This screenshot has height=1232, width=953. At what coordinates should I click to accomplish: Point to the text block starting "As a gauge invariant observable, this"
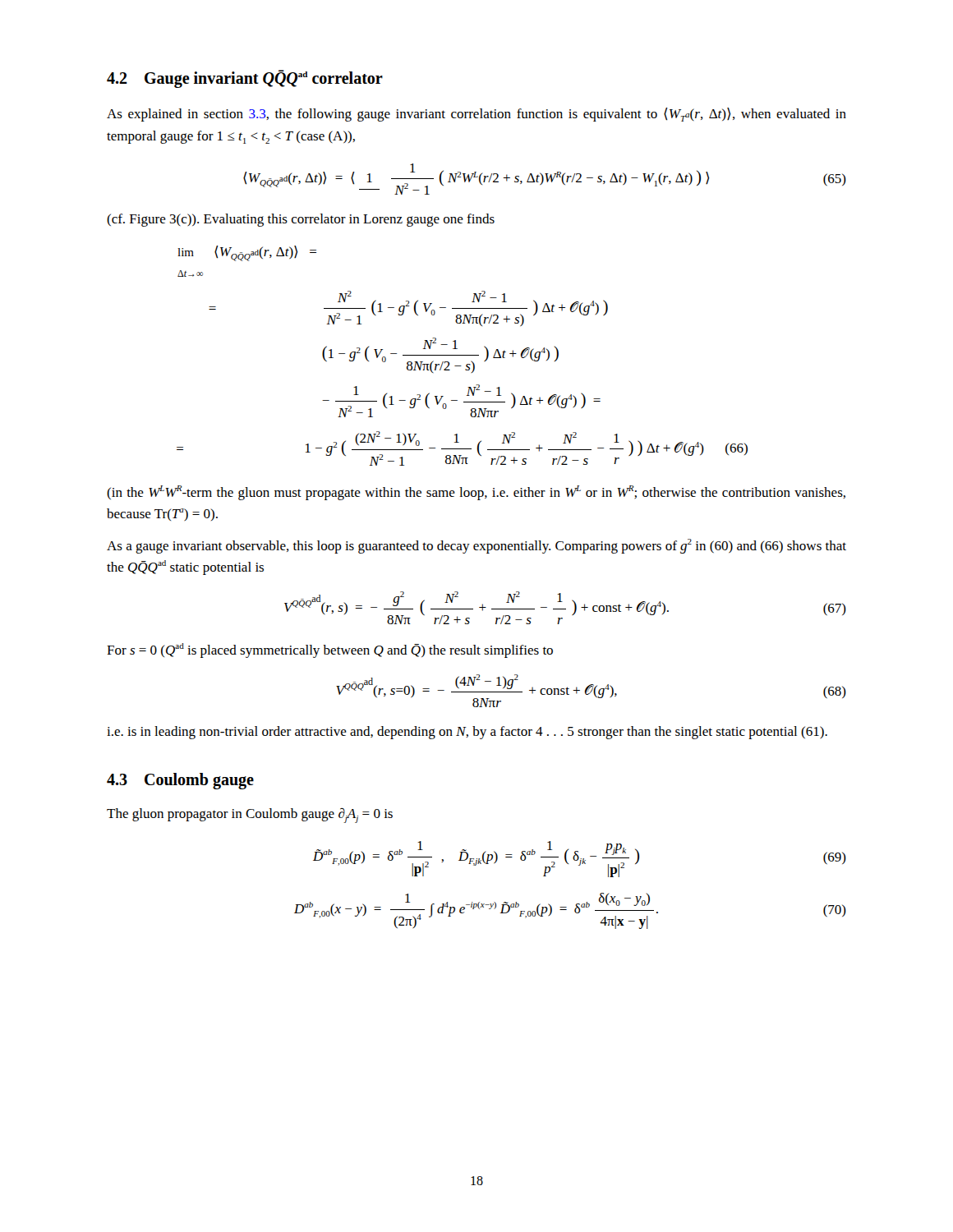pyautogui.click(x=476, y=556)
